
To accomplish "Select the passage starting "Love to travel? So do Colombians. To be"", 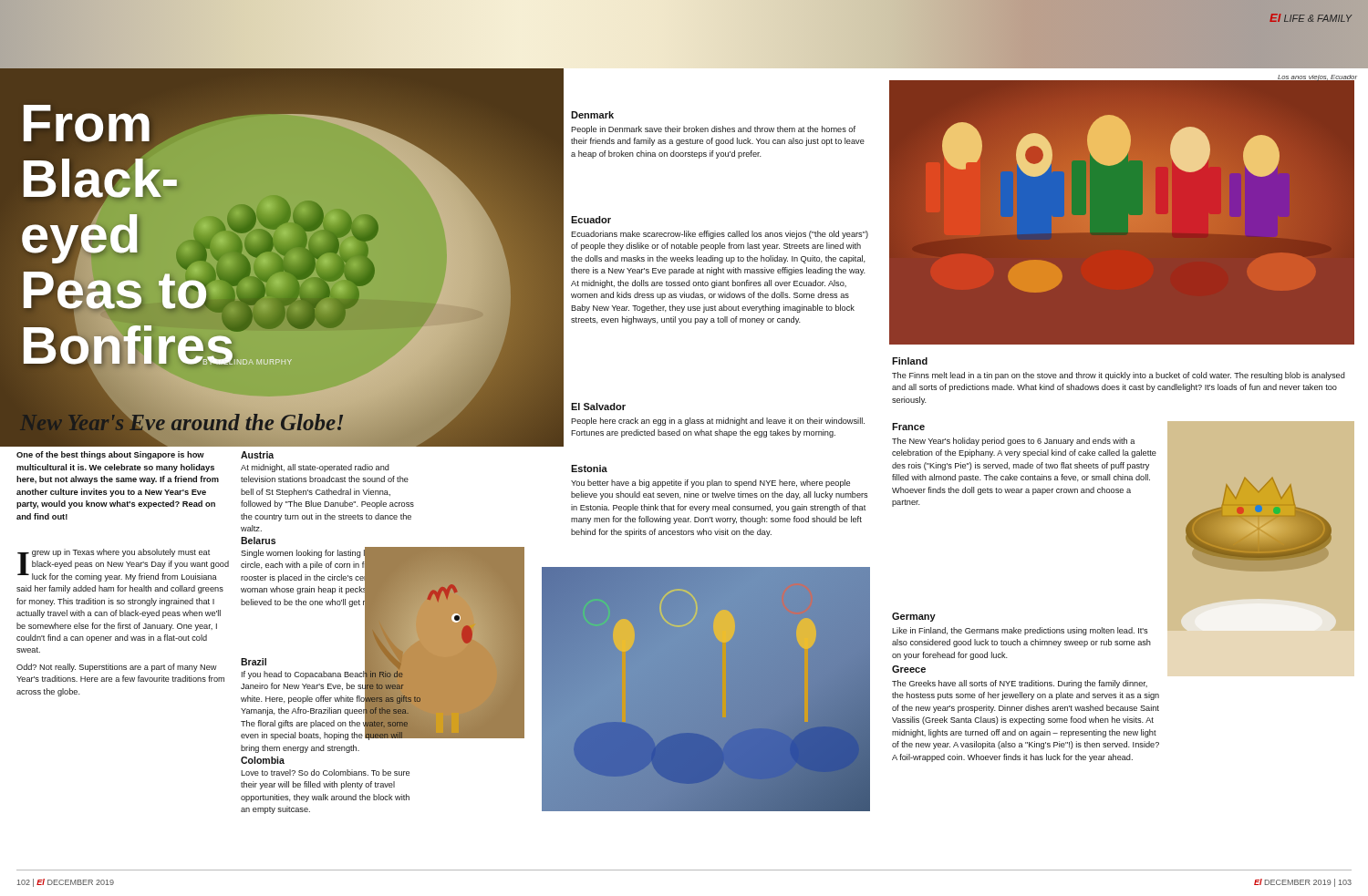I will pyautogui.click(x=325, y=791).
